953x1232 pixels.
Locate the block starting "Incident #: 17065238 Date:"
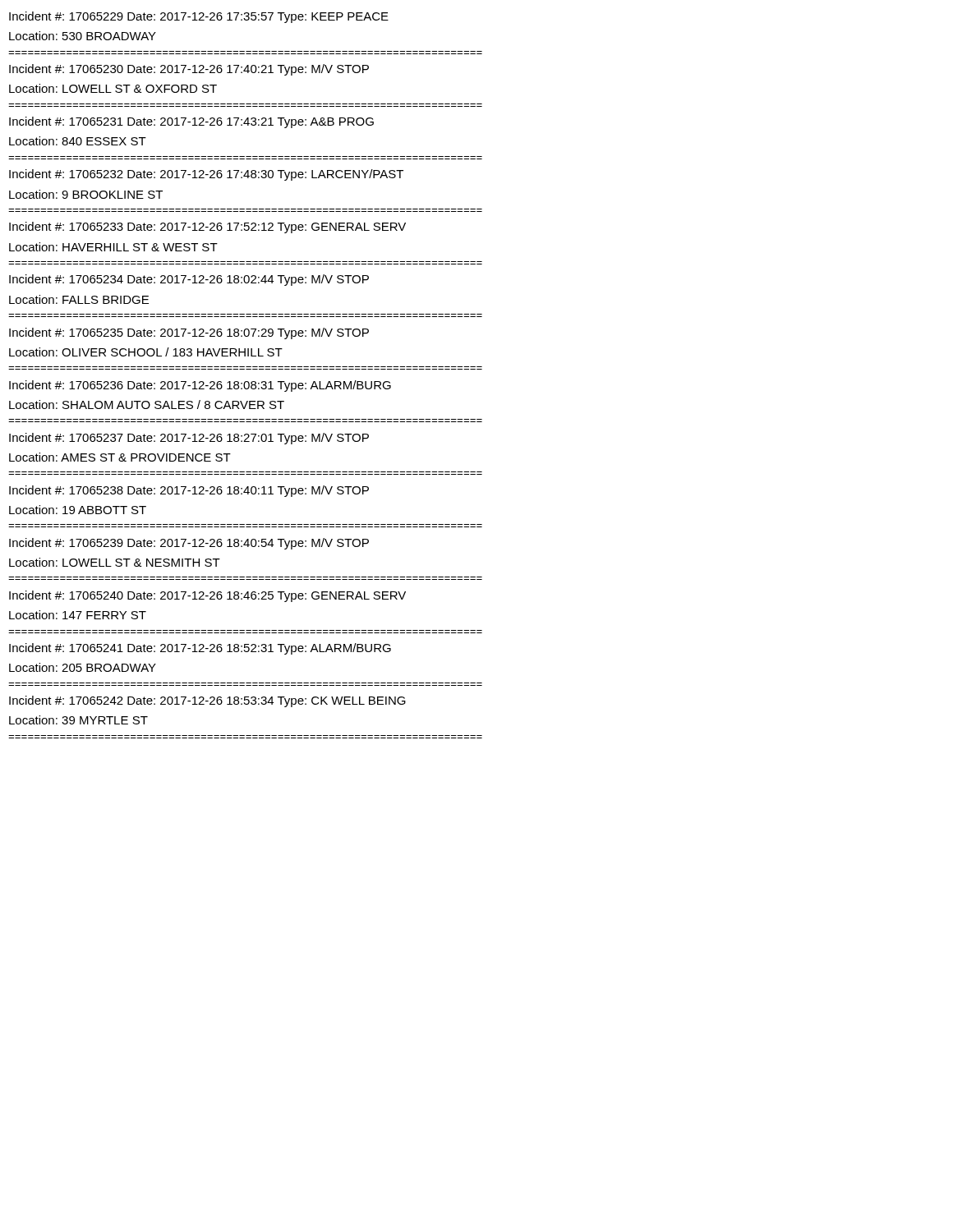[189, 491]
